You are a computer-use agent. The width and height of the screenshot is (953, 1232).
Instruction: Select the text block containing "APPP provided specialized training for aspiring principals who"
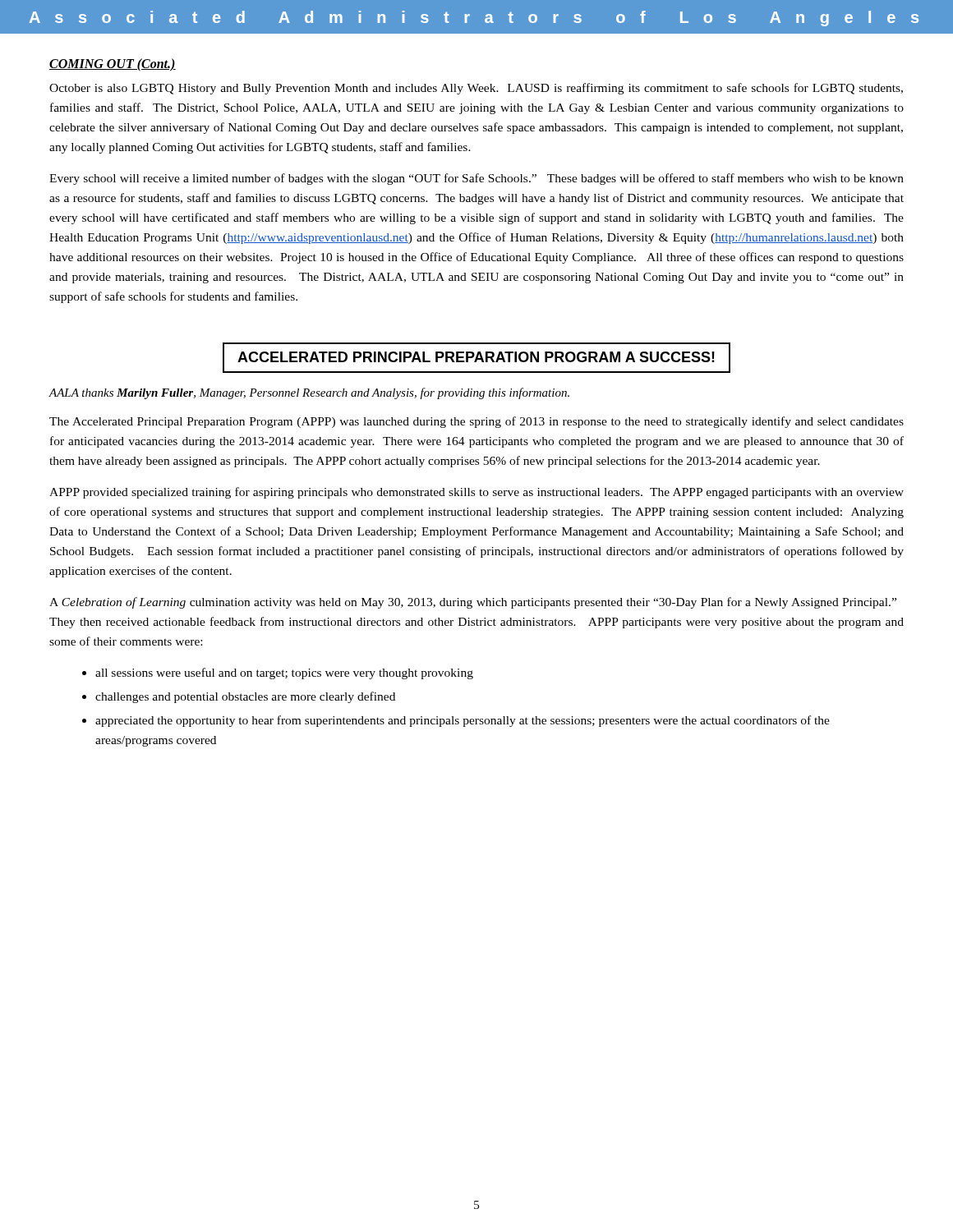[x=476, y=531]
